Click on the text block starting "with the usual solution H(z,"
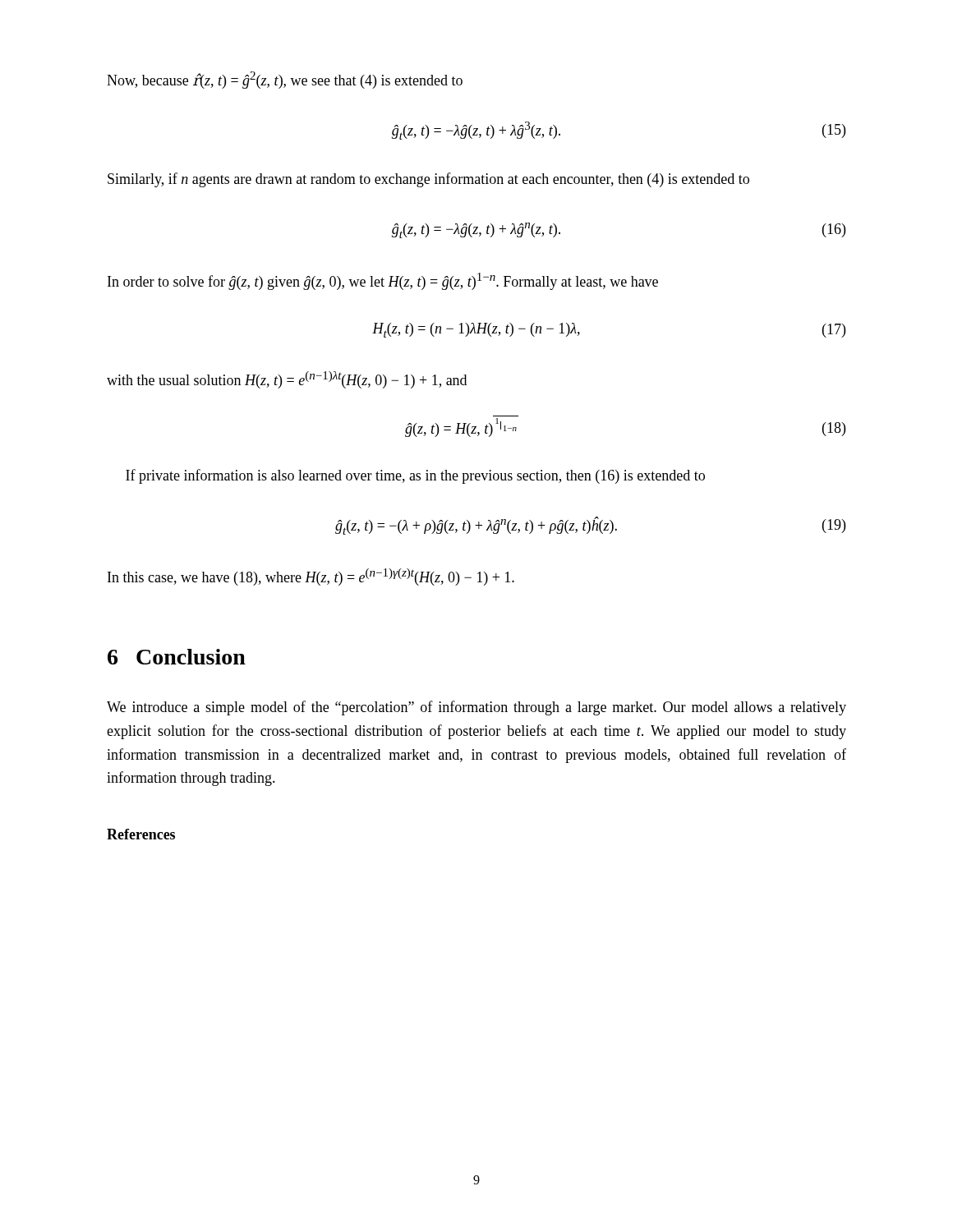 coord(287,379)
